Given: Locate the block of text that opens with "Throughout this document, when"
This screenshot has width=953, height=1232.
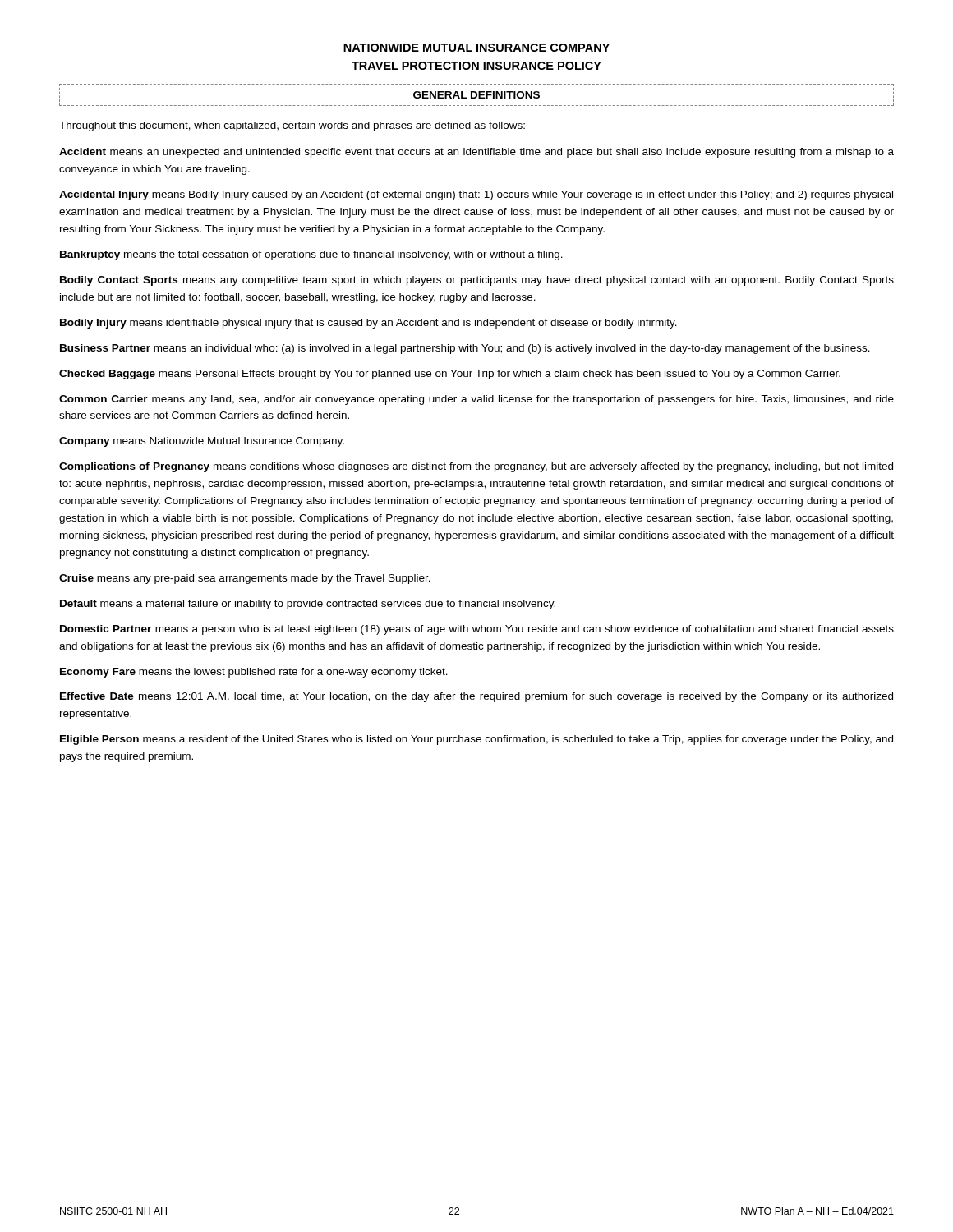Looking at the screenshot, I should pos(293,125).
